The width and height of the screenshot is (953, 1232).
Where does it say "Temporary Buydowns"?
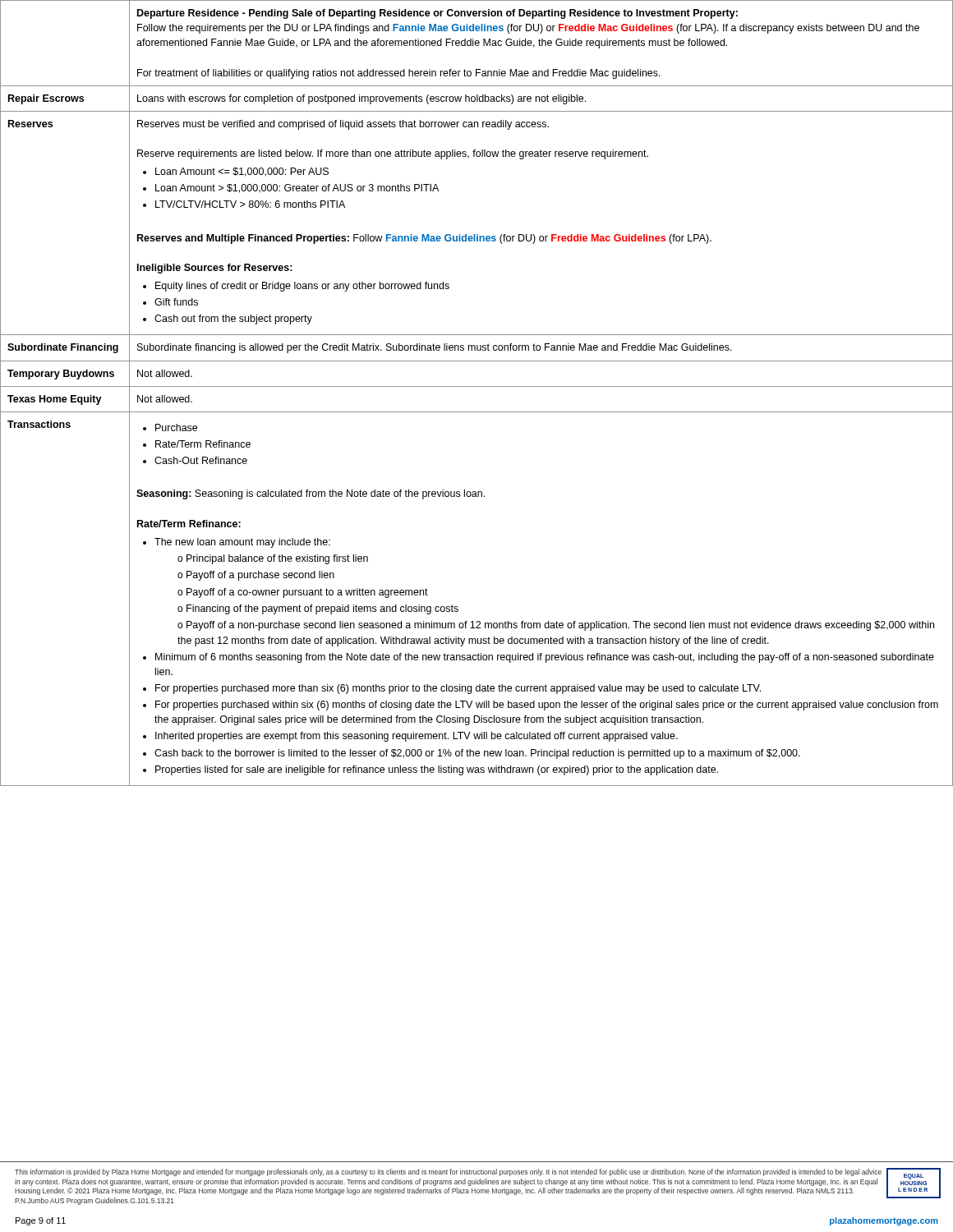(61, 373)
